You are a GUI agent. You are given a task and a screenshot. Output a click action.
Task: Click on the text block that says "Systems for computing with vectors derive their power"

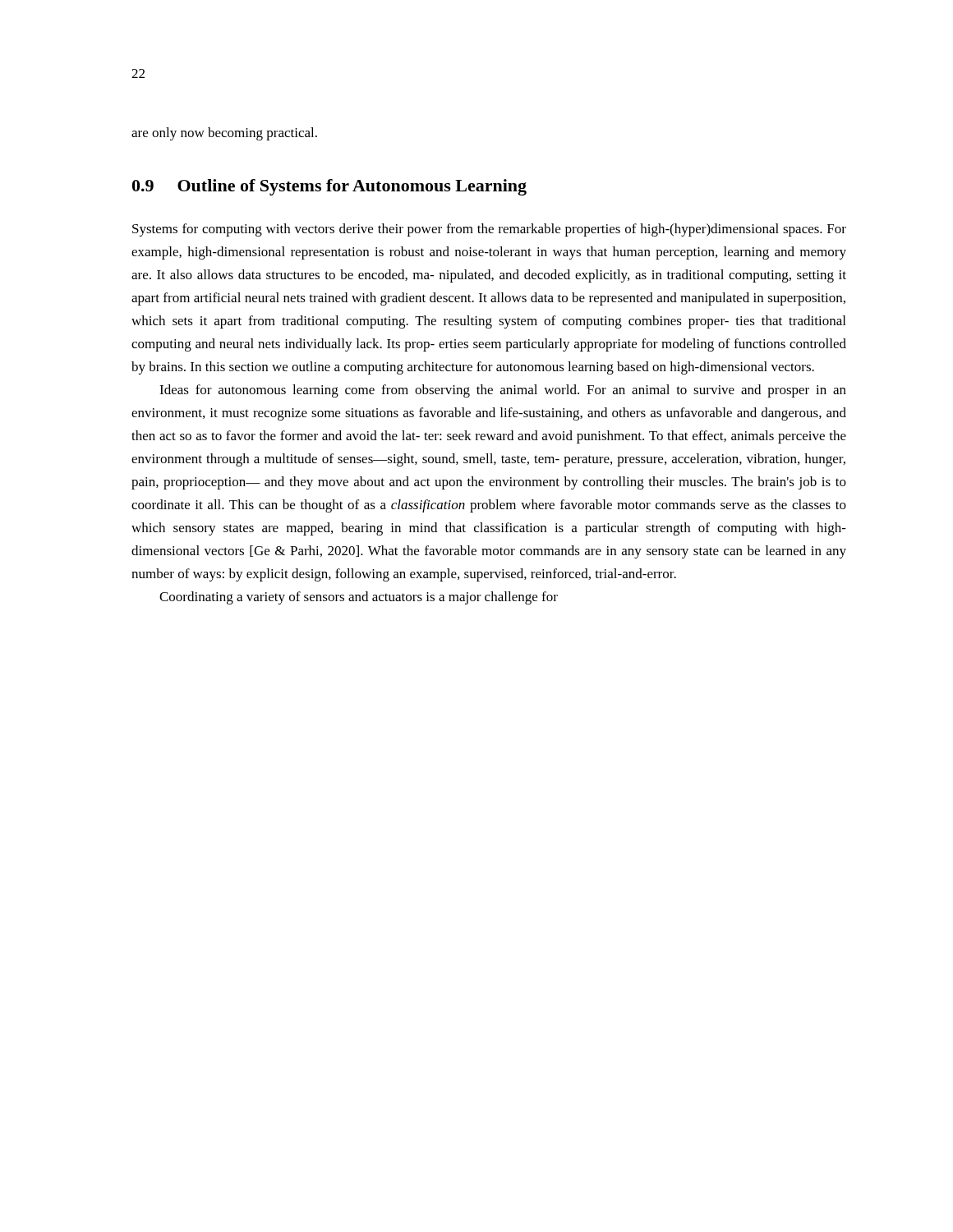(x=489, y=298)
